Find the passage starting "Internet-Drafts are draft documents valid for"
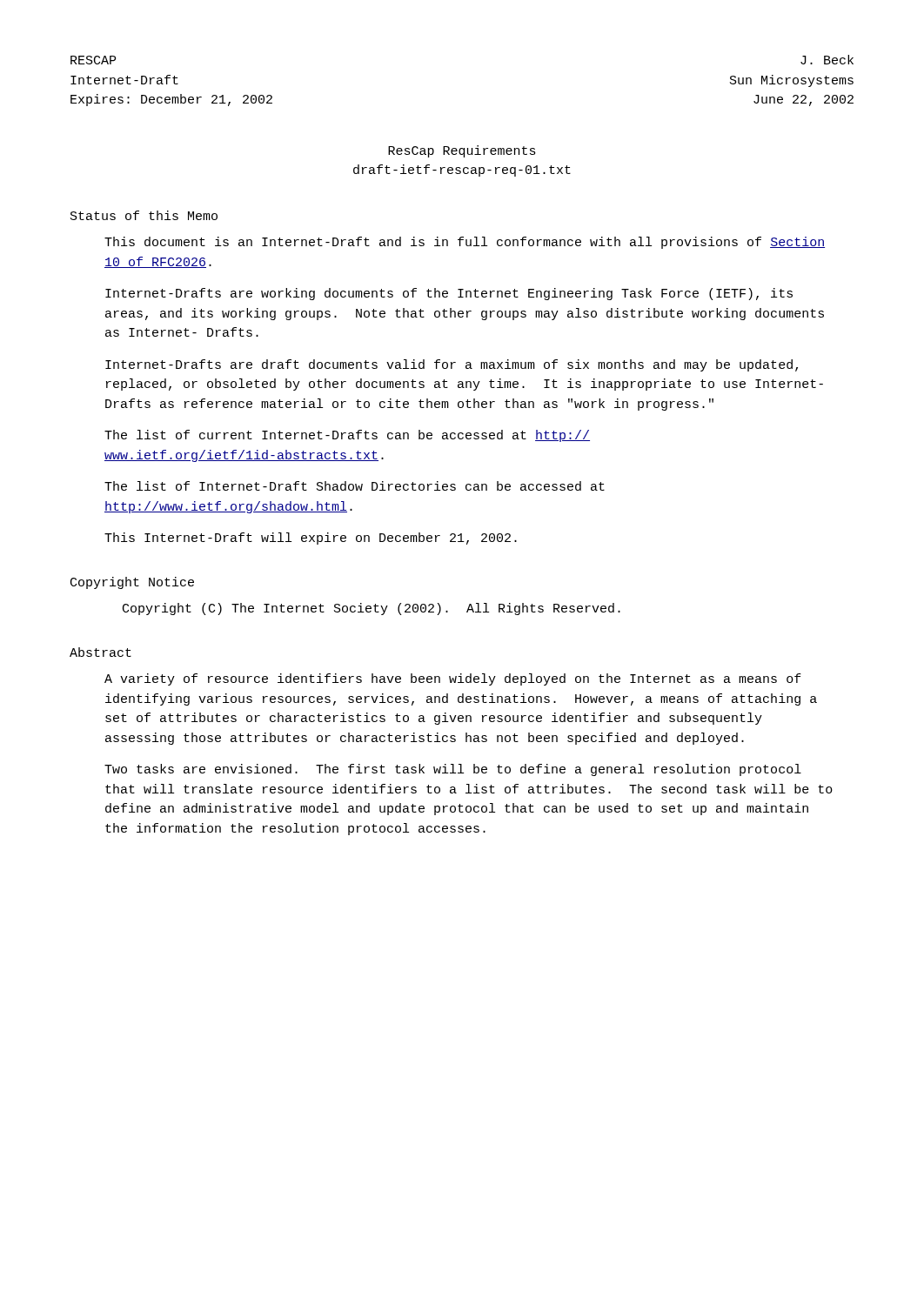 pyautogui.click(x=465, y=385)
